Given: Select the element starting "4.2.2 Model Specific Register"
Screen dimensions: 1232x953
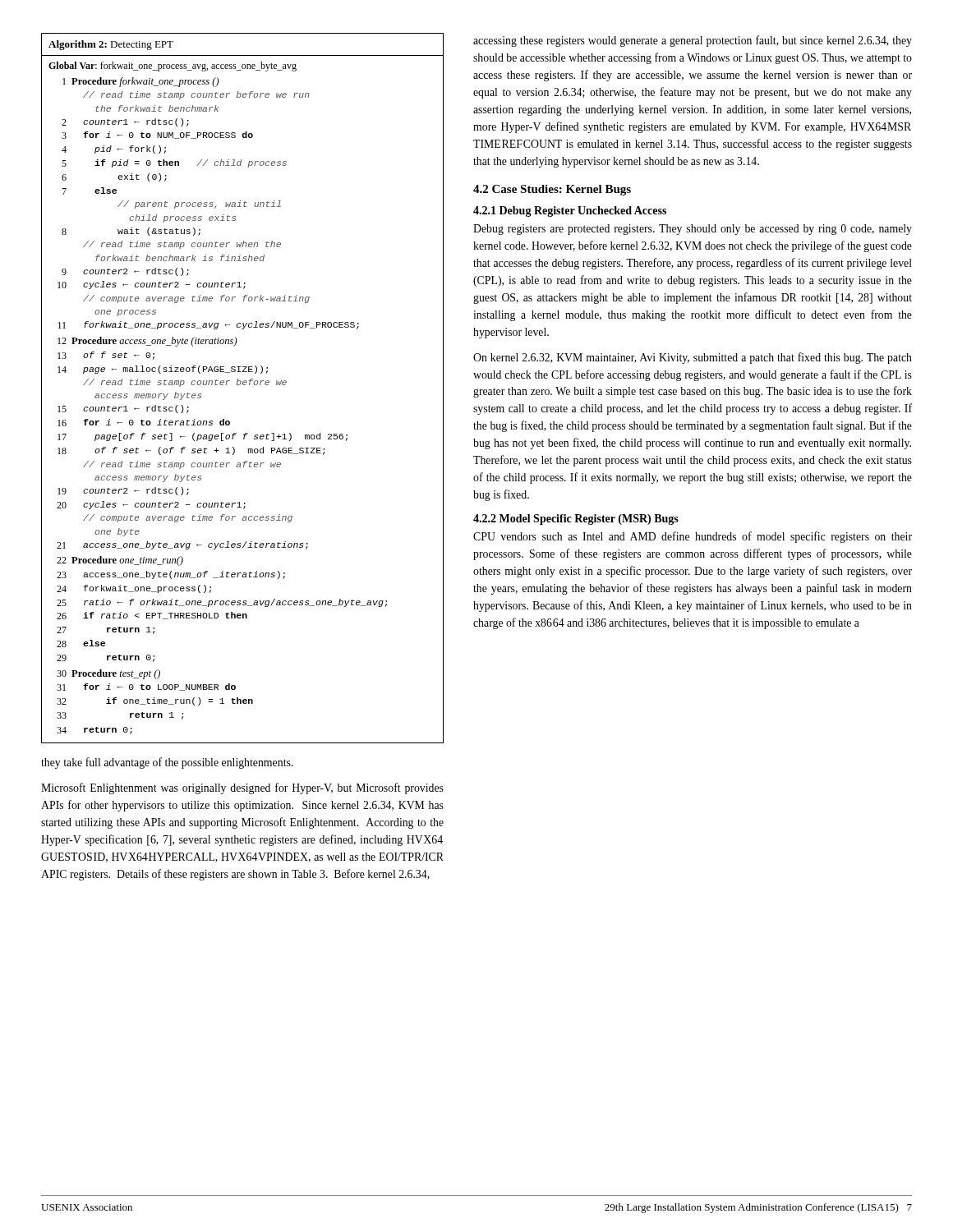Looking at the screenshot, I should pos(576,519).
